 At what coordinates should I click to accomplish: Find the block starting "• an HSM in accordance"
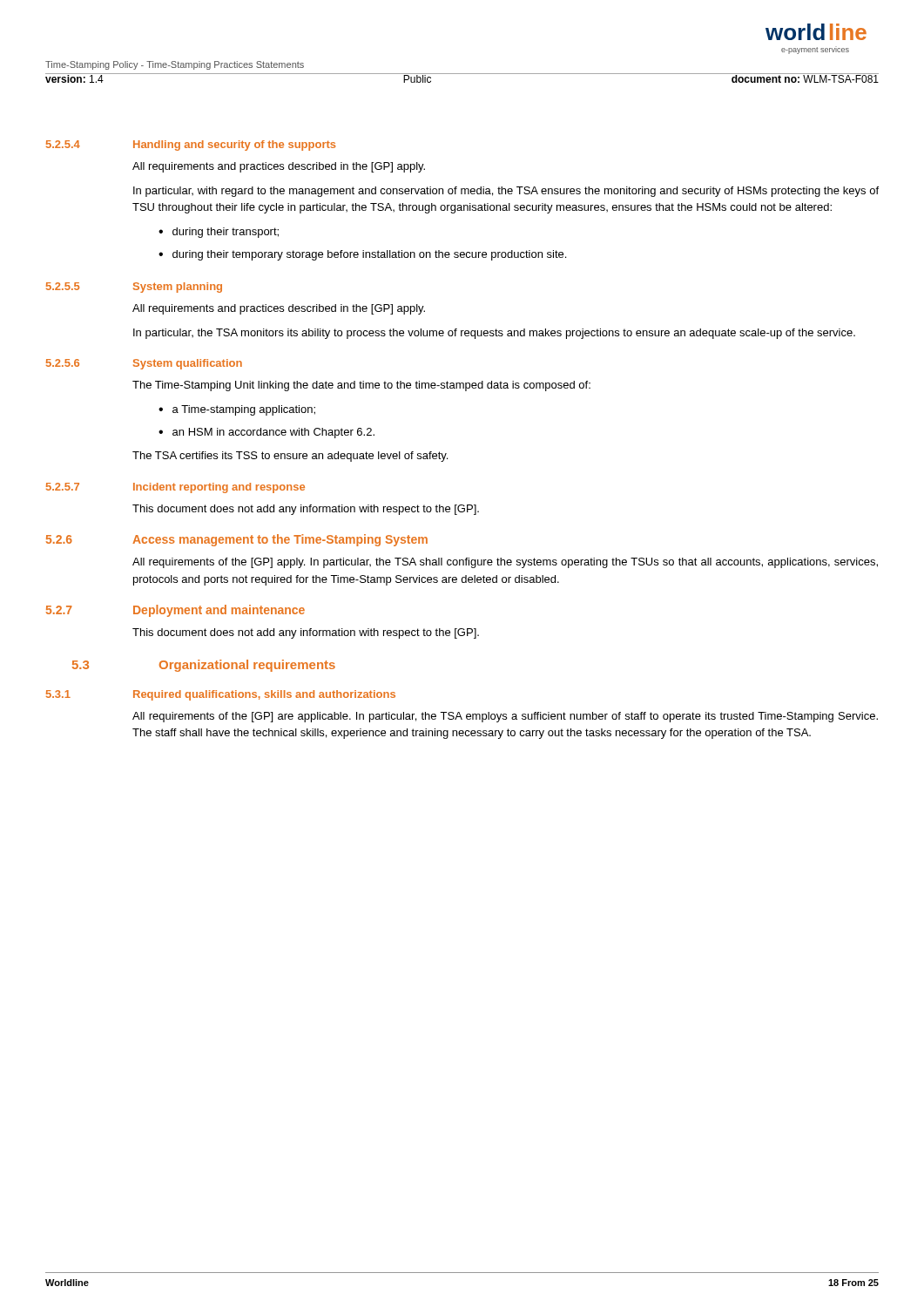pyautogui.click(x=267, y=433)
